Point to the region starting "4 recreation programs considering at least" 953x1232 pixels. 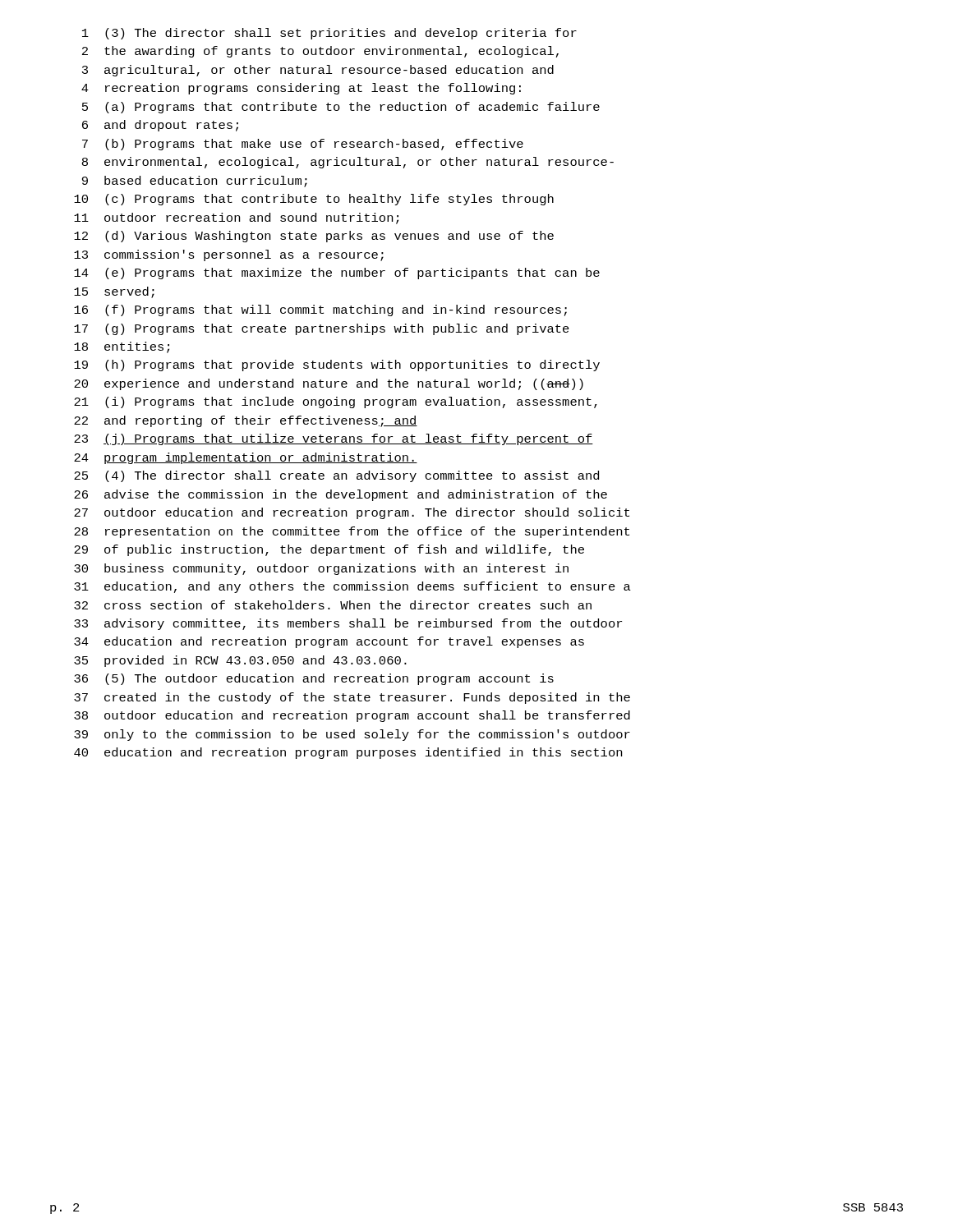point(476,89)
